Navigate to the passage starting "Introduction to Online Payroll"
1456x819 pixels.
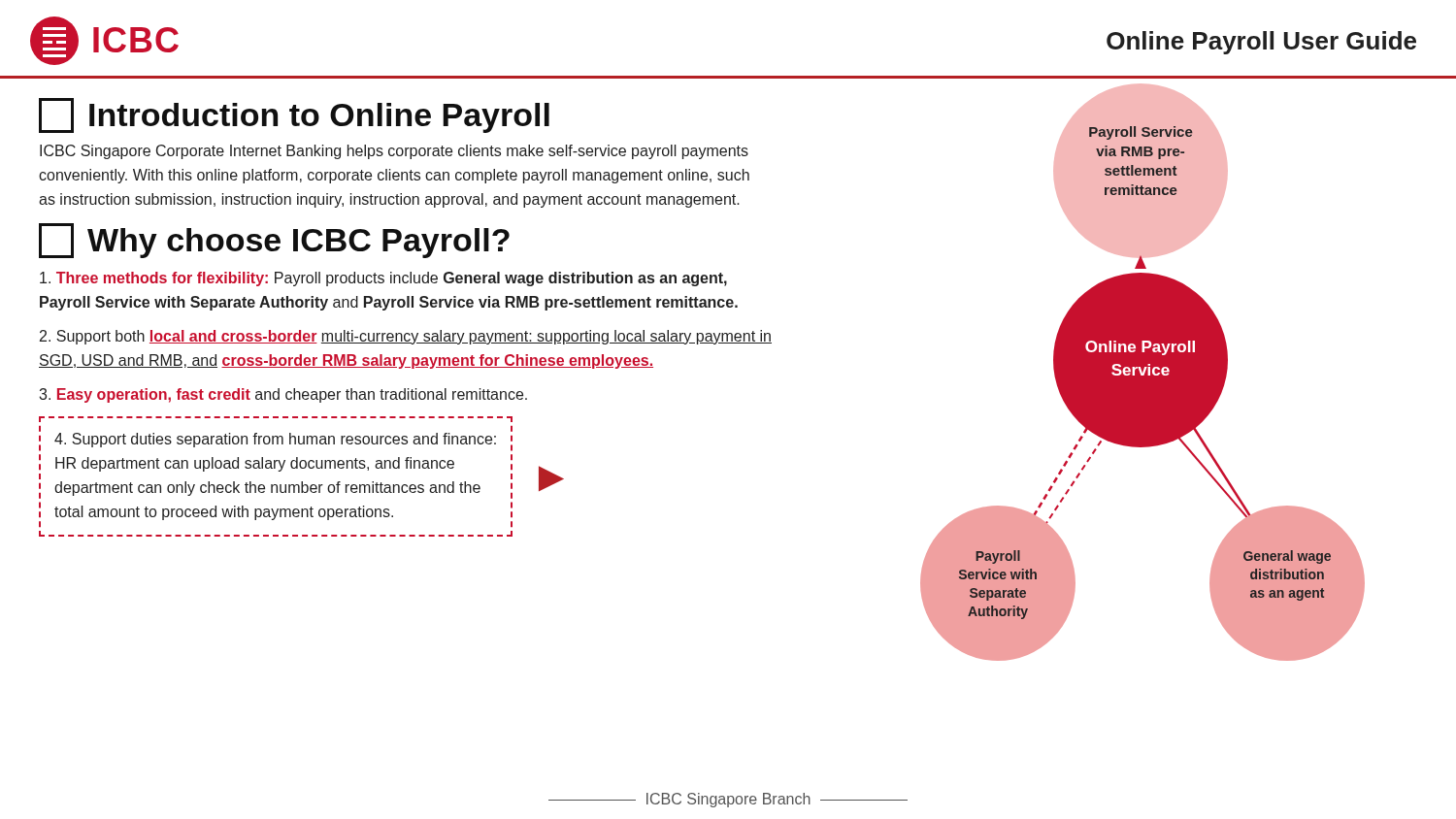coord(295,115)
